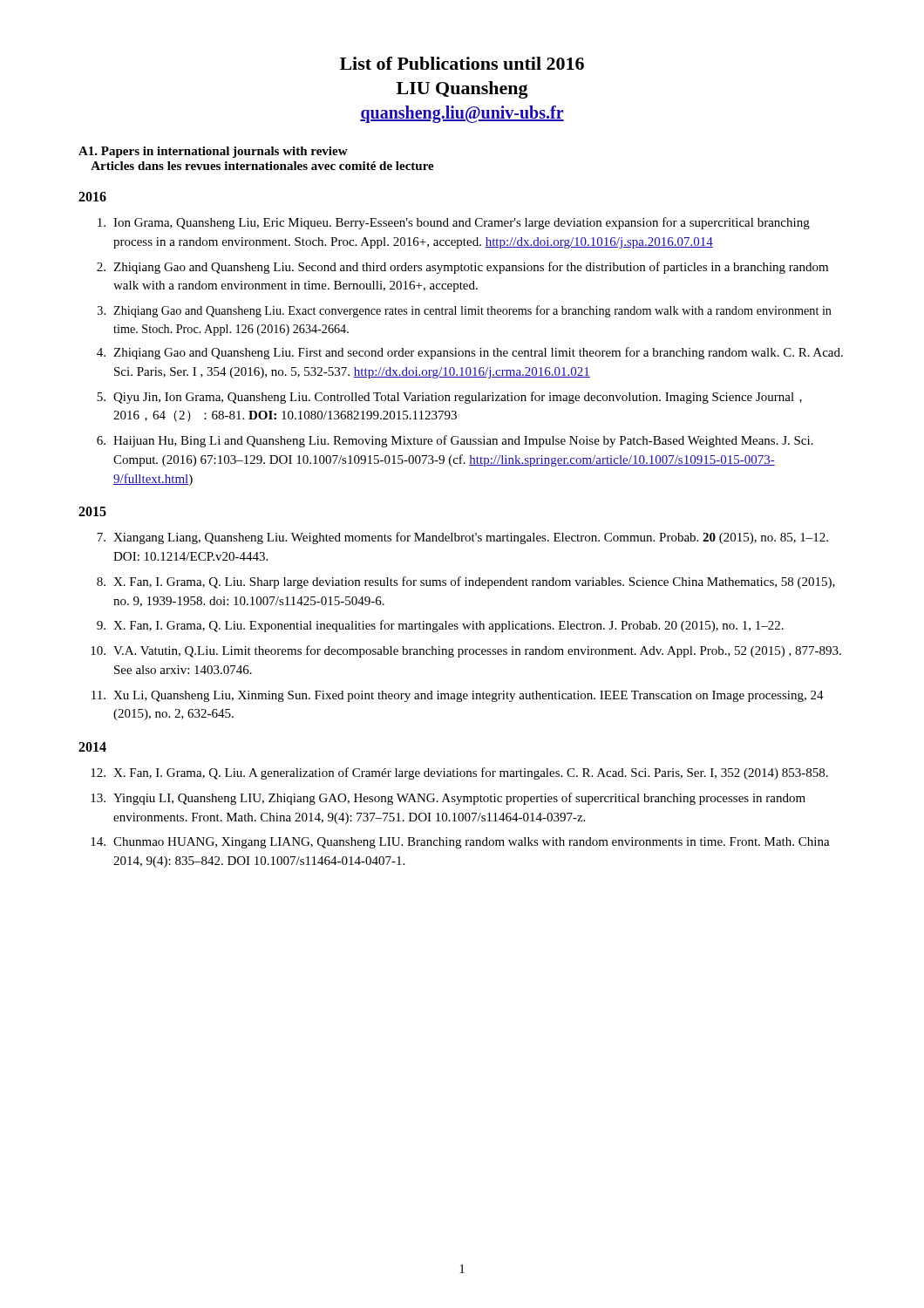Find the title that says "List of Publications until 2016 LIU Quansheng"
The image size is (924, 1308).
pyautogui.click(x=462, y=87)
